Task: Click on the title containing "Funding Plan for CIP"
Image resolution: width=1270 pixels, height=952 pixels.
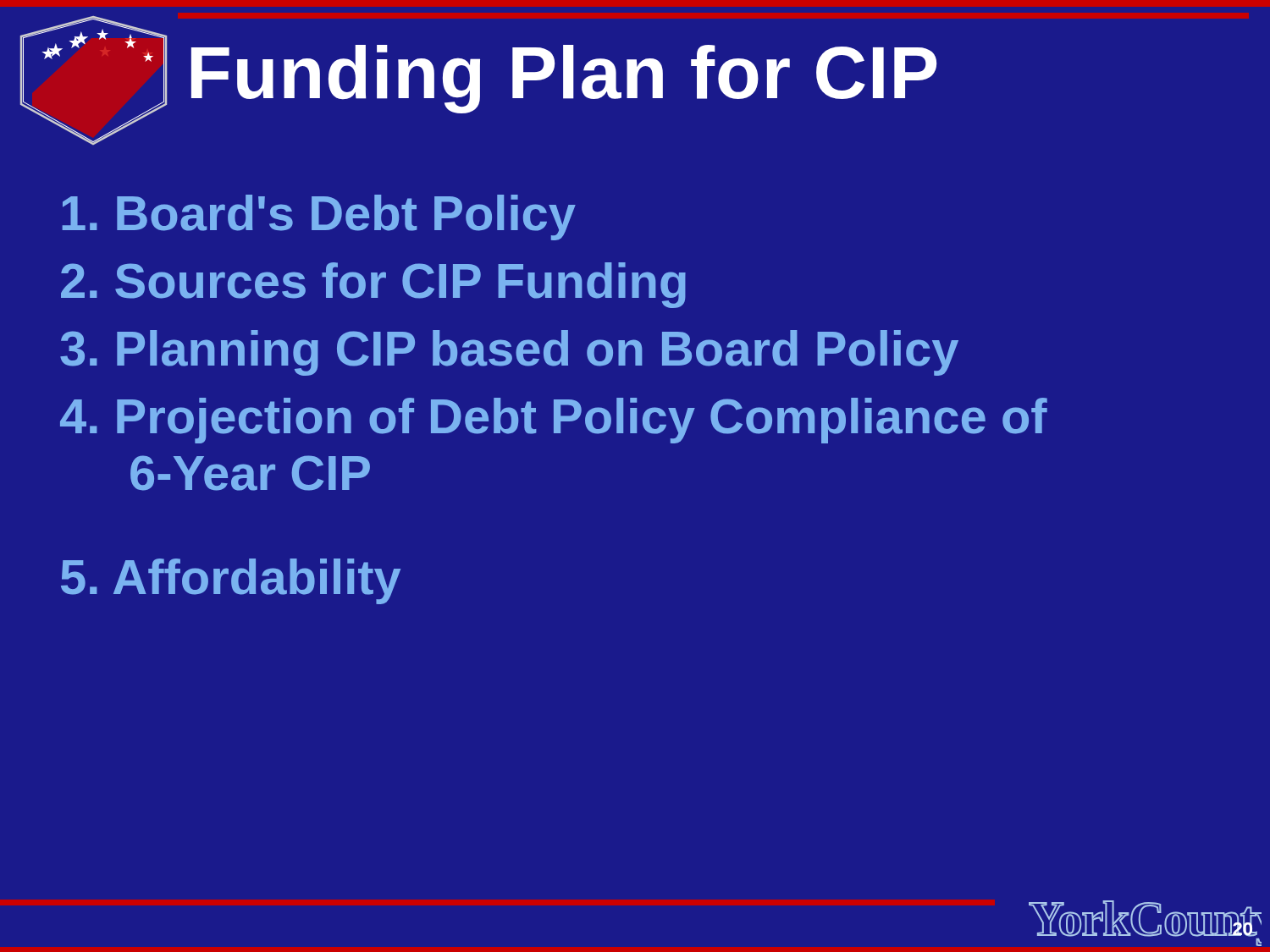Action: point(563,72)
